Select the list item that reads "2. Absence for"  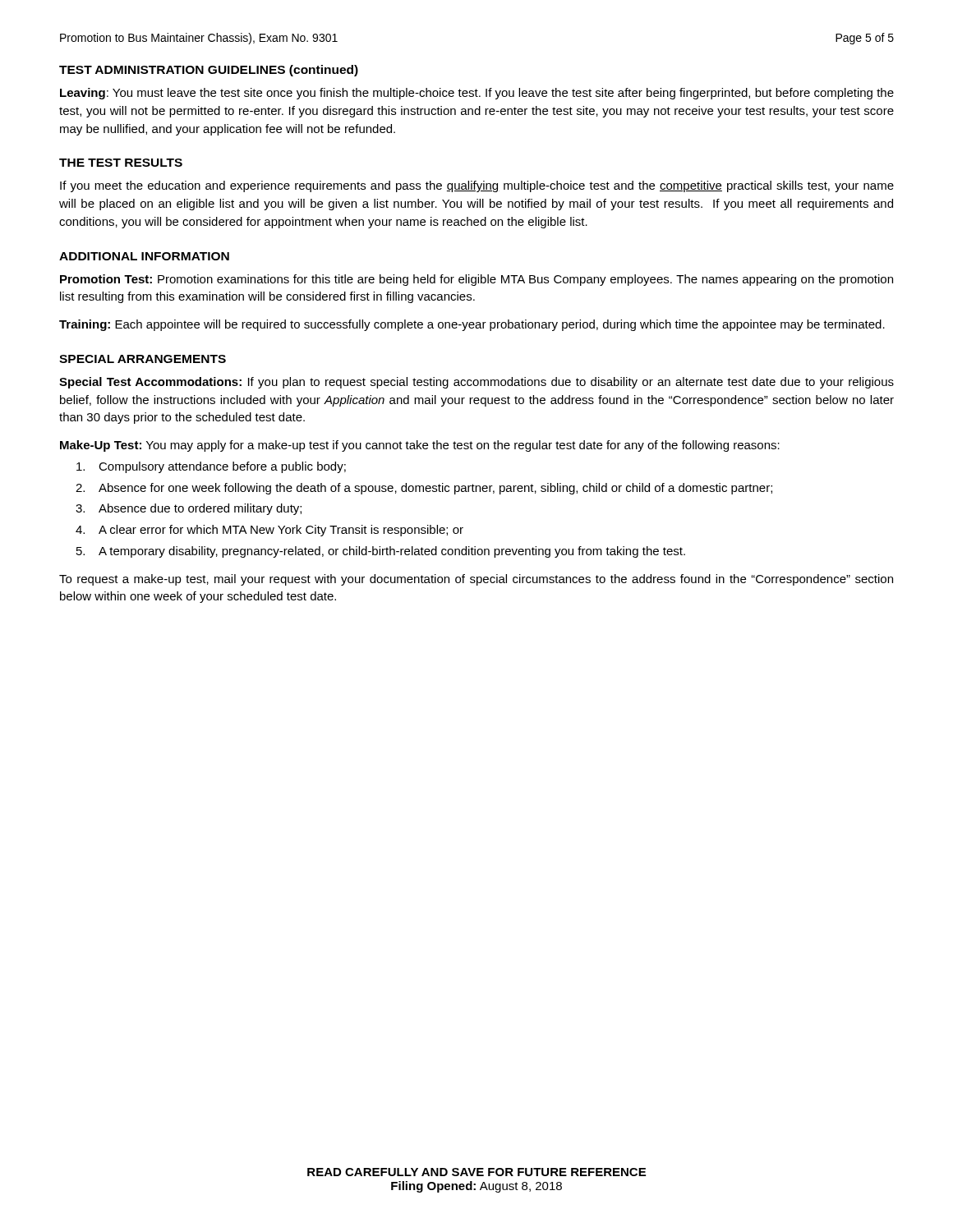tap(476, 487)
